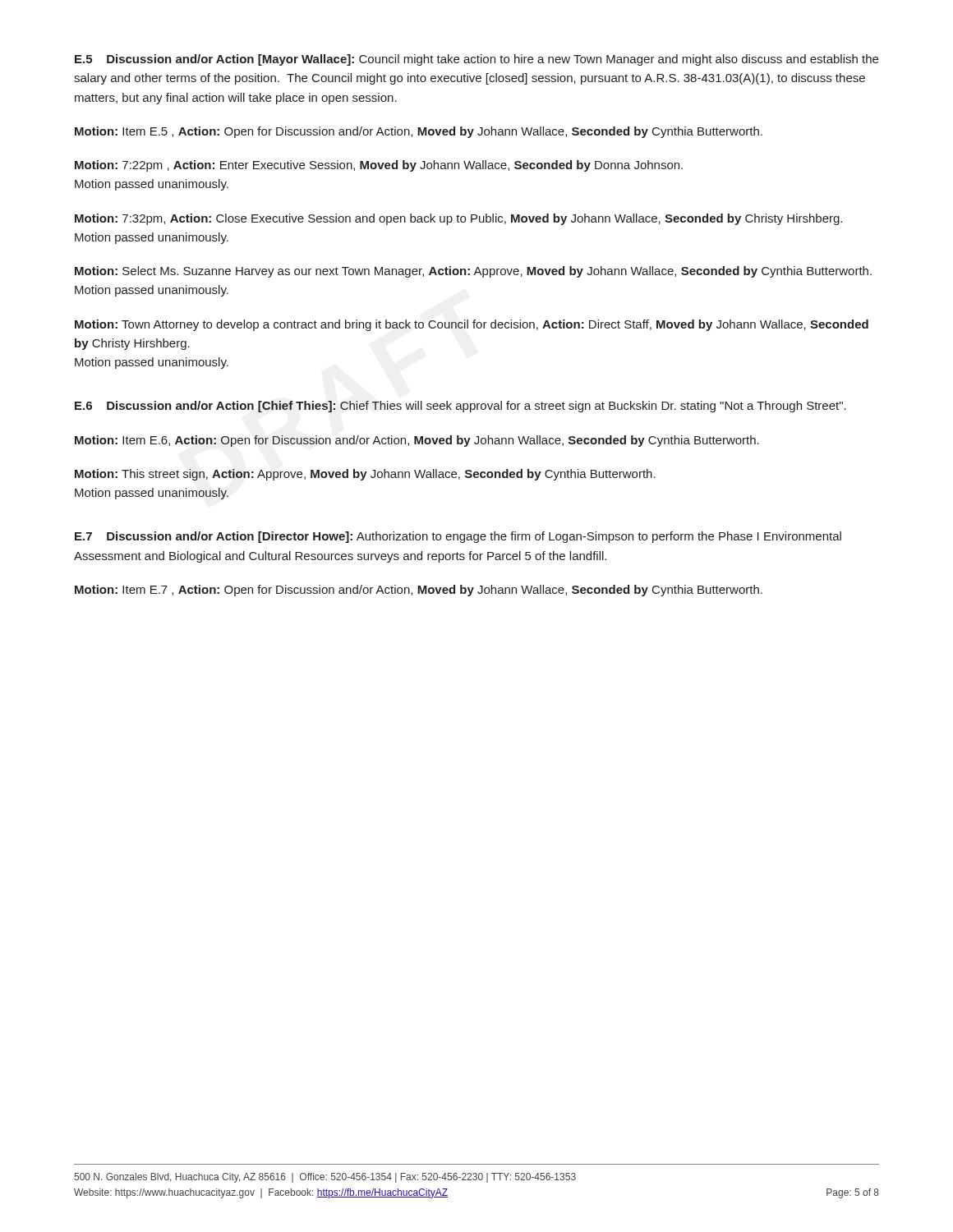The width and height of the screenshot is (953, 1232).
Task: Find the text block that reads "Motion: 7:32pm, Action: Close Executive Session"
Action: click(476, 227)
